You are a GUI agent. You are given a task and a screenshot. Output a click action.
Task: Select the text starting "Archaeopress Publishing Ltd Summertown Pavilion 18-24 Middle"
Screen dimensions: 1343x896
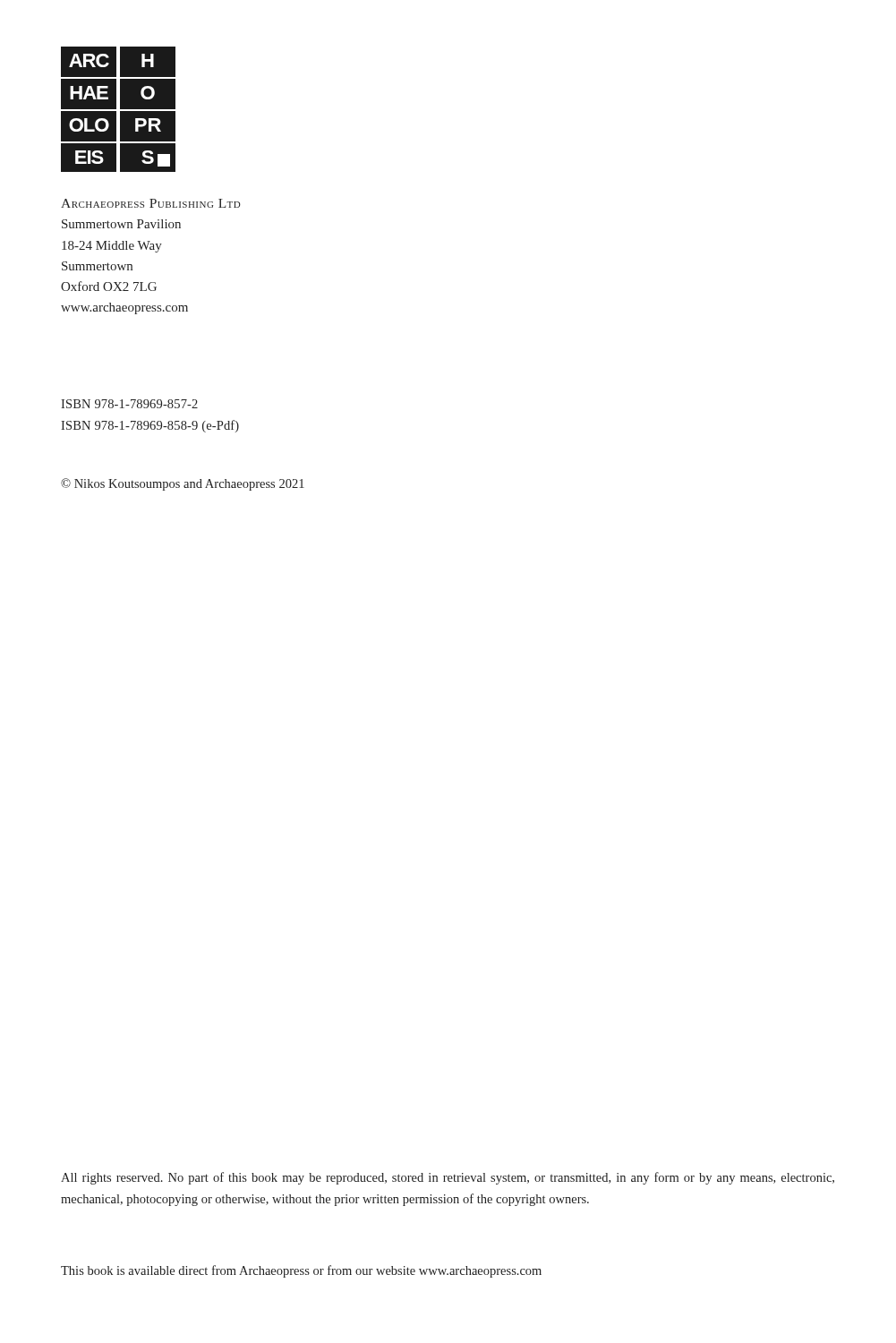tap(151, 255)
